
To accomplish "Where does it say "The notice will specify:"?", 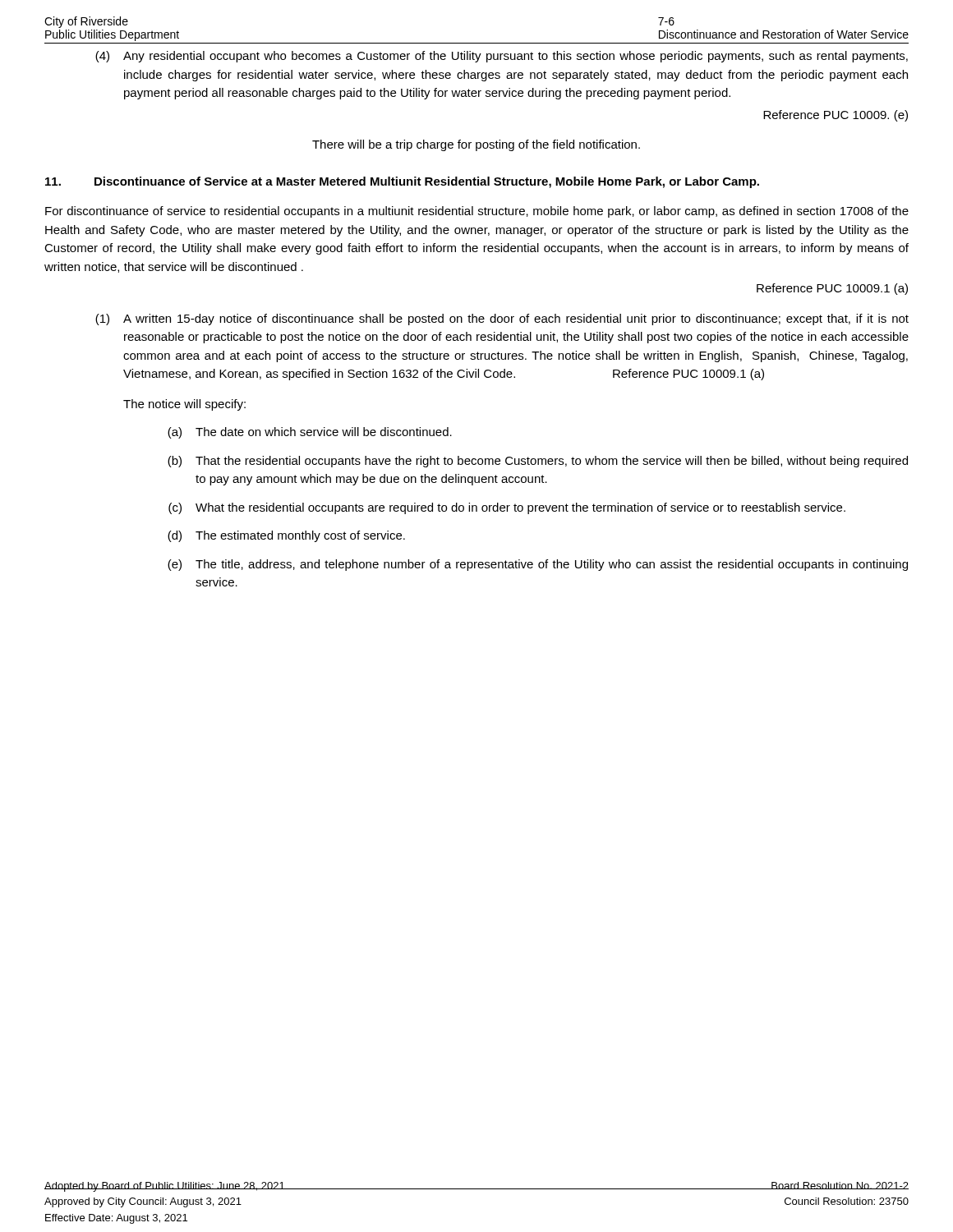I will pos(185,403).
